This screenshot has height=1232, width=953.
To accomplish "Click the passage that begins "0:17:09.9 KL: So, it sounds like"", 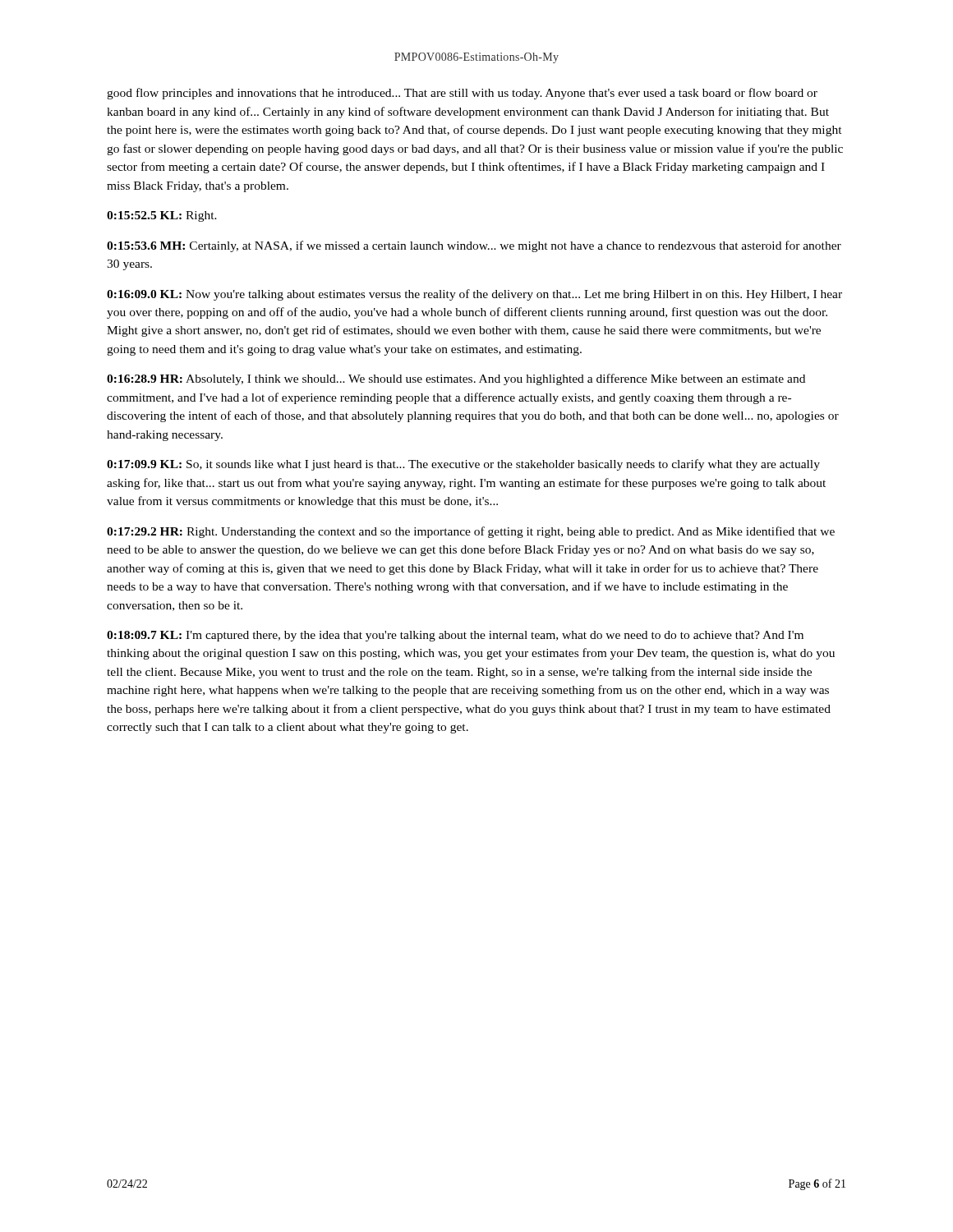I will click(x=466, y=482).
